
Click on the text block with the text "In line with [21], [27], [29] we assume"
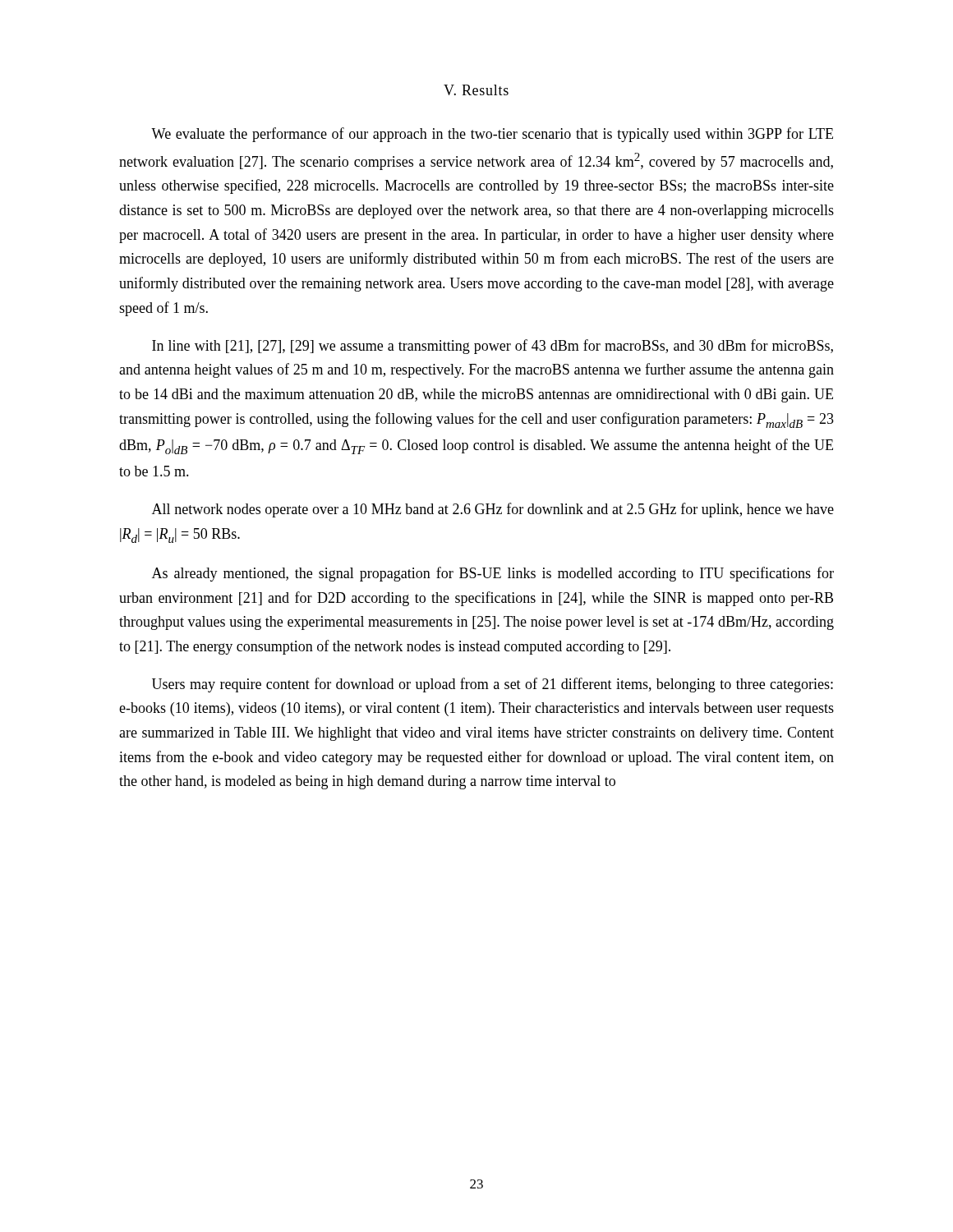[x=476, y=409]
